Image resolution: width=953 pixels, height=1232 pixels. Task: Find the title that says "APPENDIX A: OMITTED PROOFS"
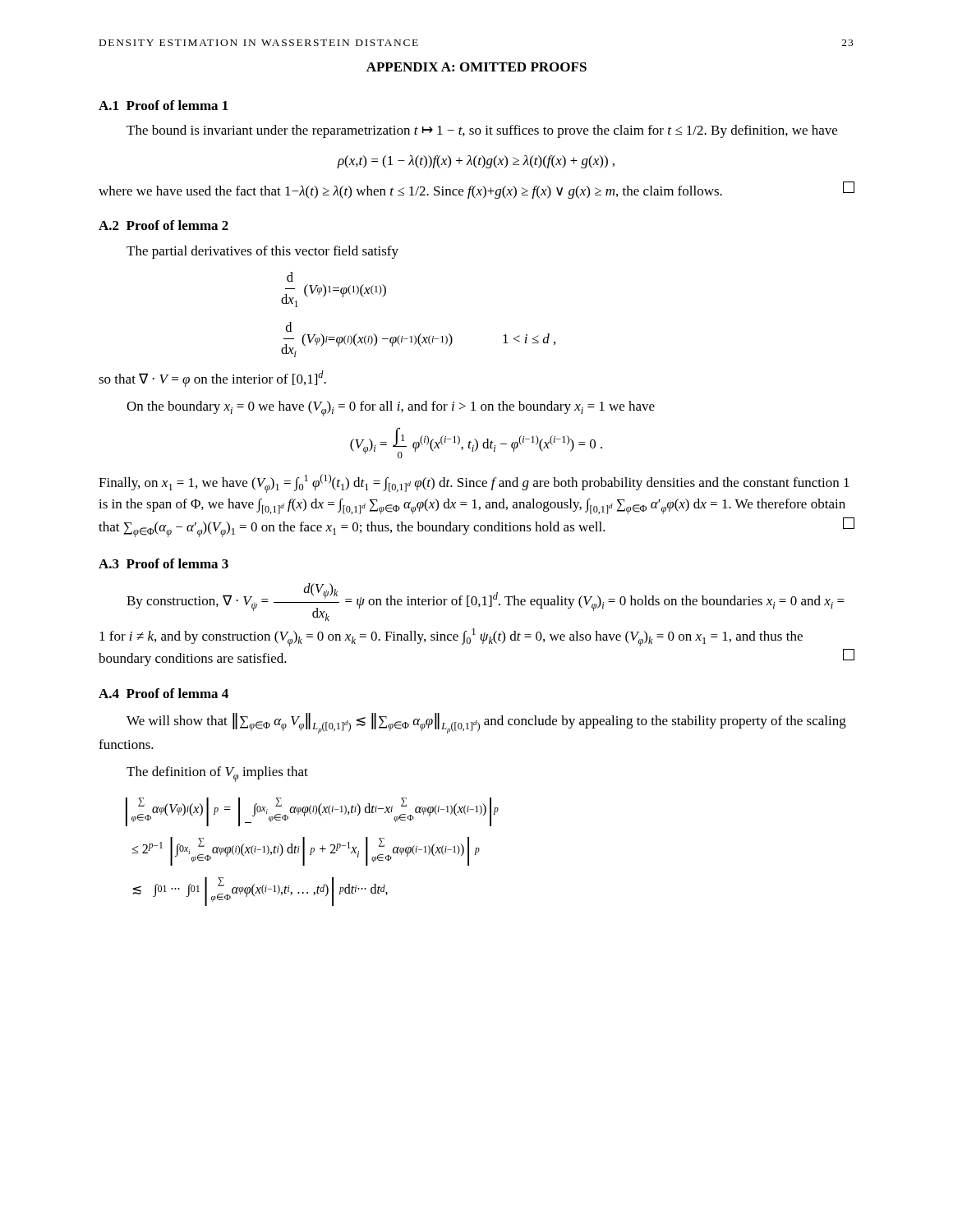tap(476, 67)
